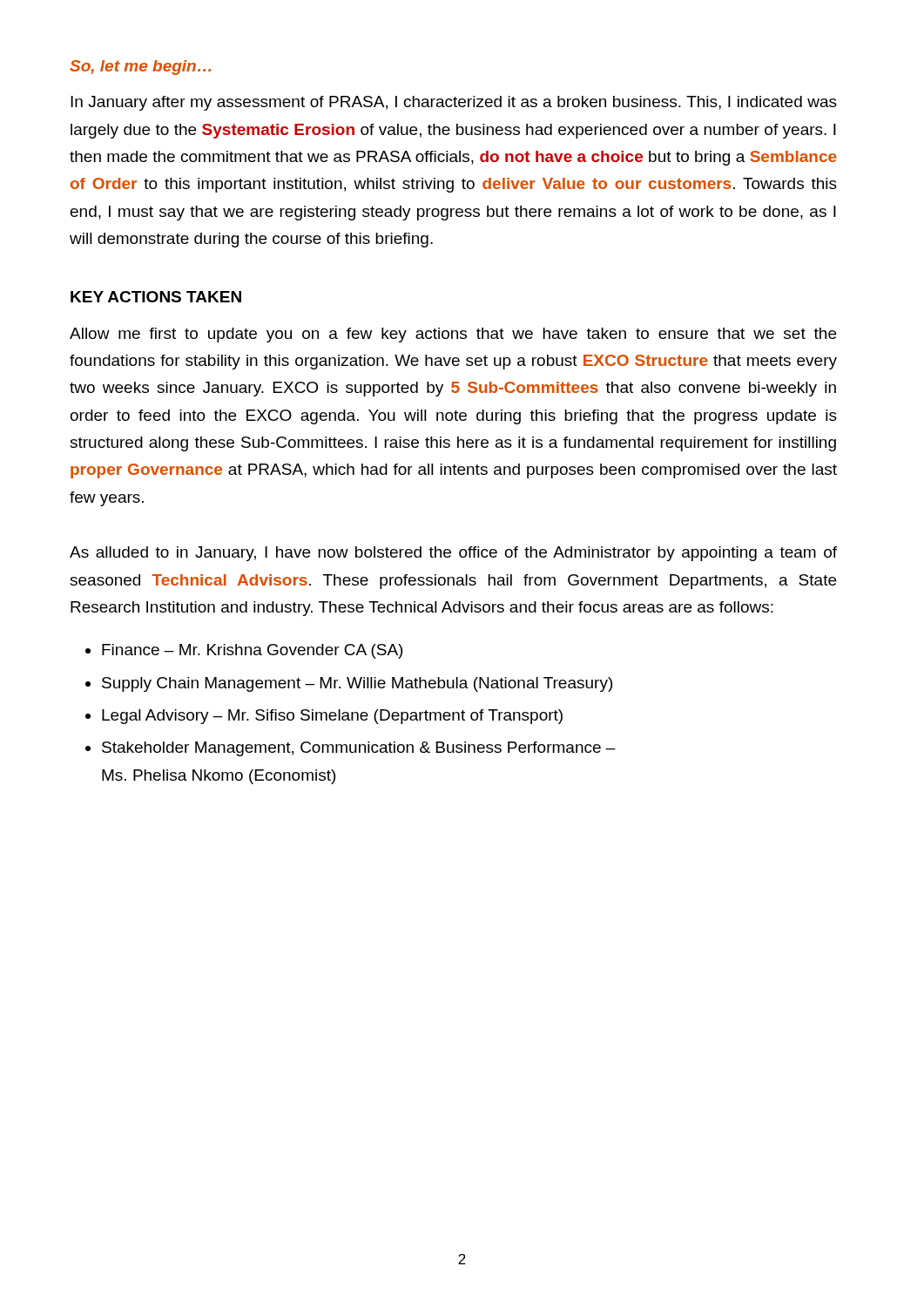
Task: Click on the passage starting "In January after"
Action: pos(453,170)
